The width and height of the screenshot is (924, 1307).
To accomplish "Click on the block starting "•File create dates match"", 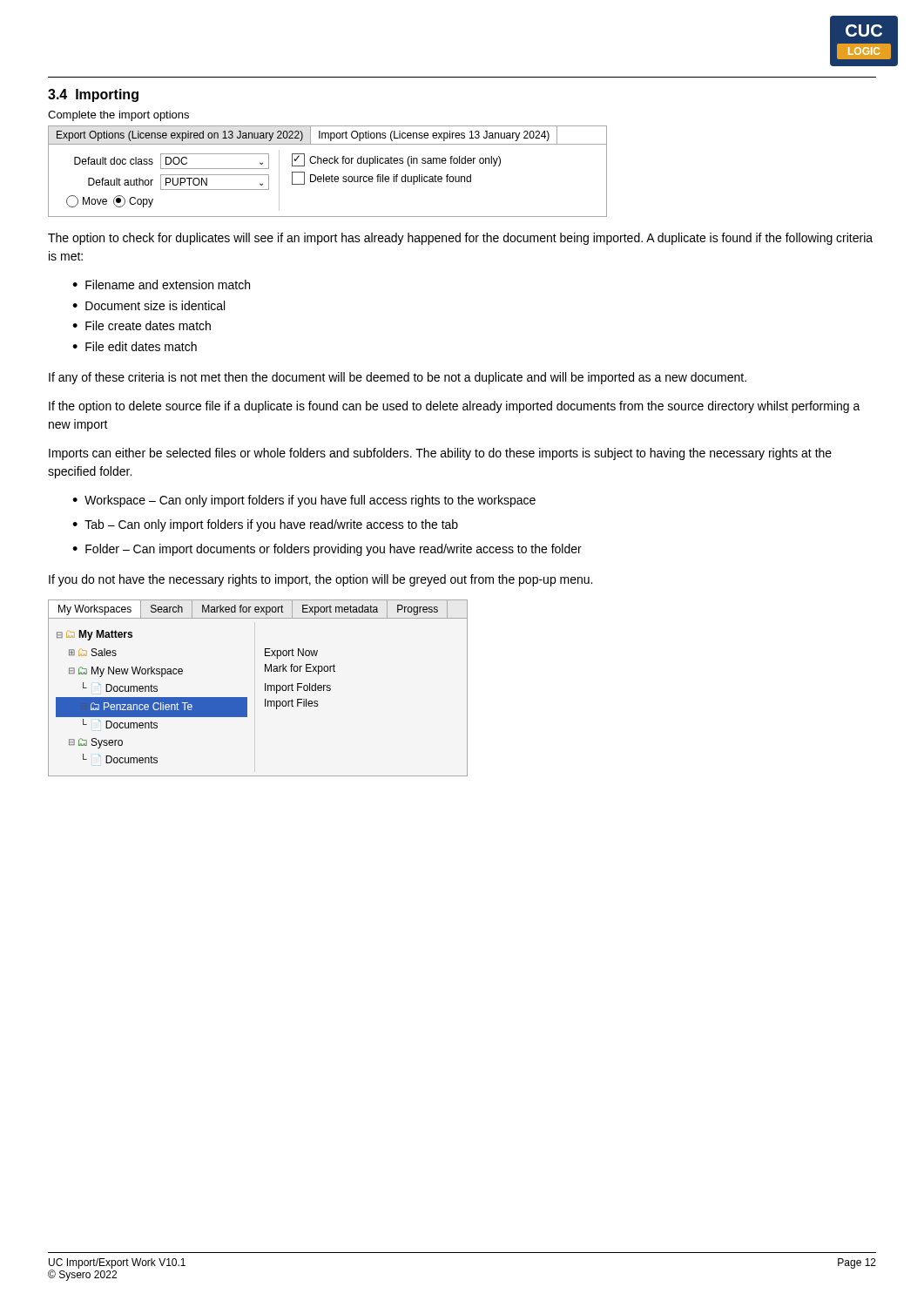I will point(142,327).
